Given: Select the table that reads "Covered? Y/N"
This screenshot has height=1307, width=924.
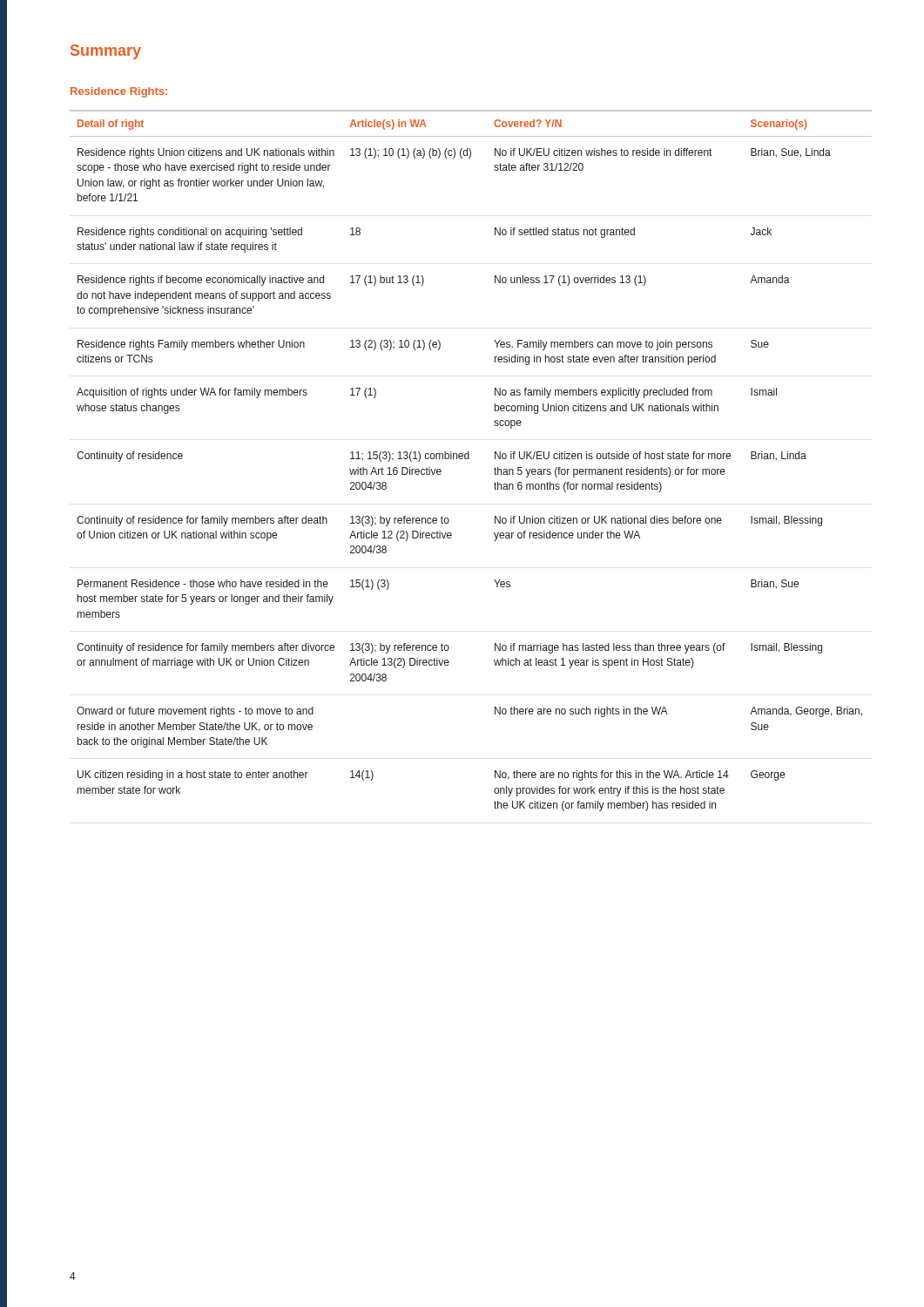Looking at the screenshot, I should (471, 466).
